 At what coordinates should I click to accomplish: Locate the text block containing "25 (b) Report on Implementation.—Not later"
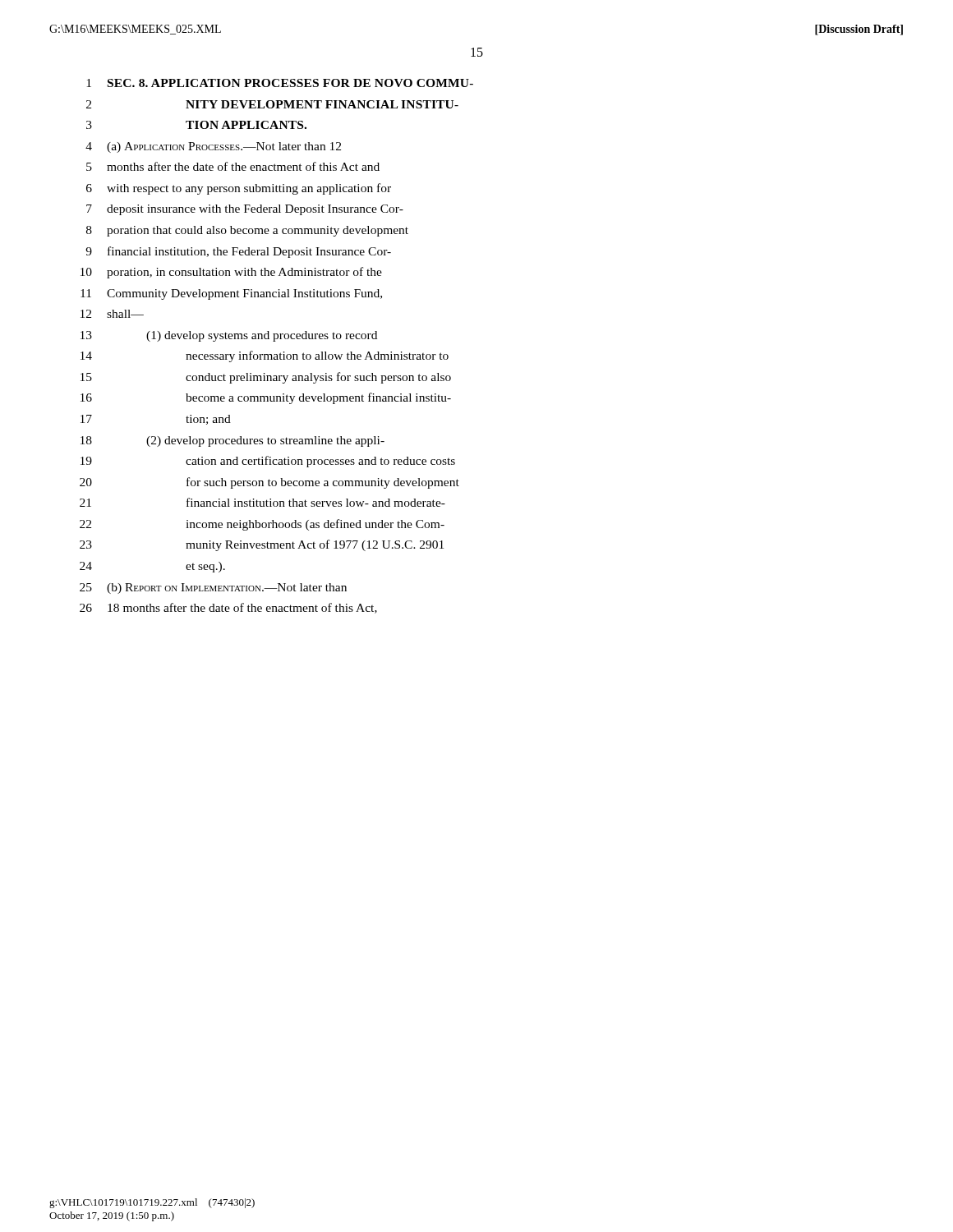(x=213, y=588)
